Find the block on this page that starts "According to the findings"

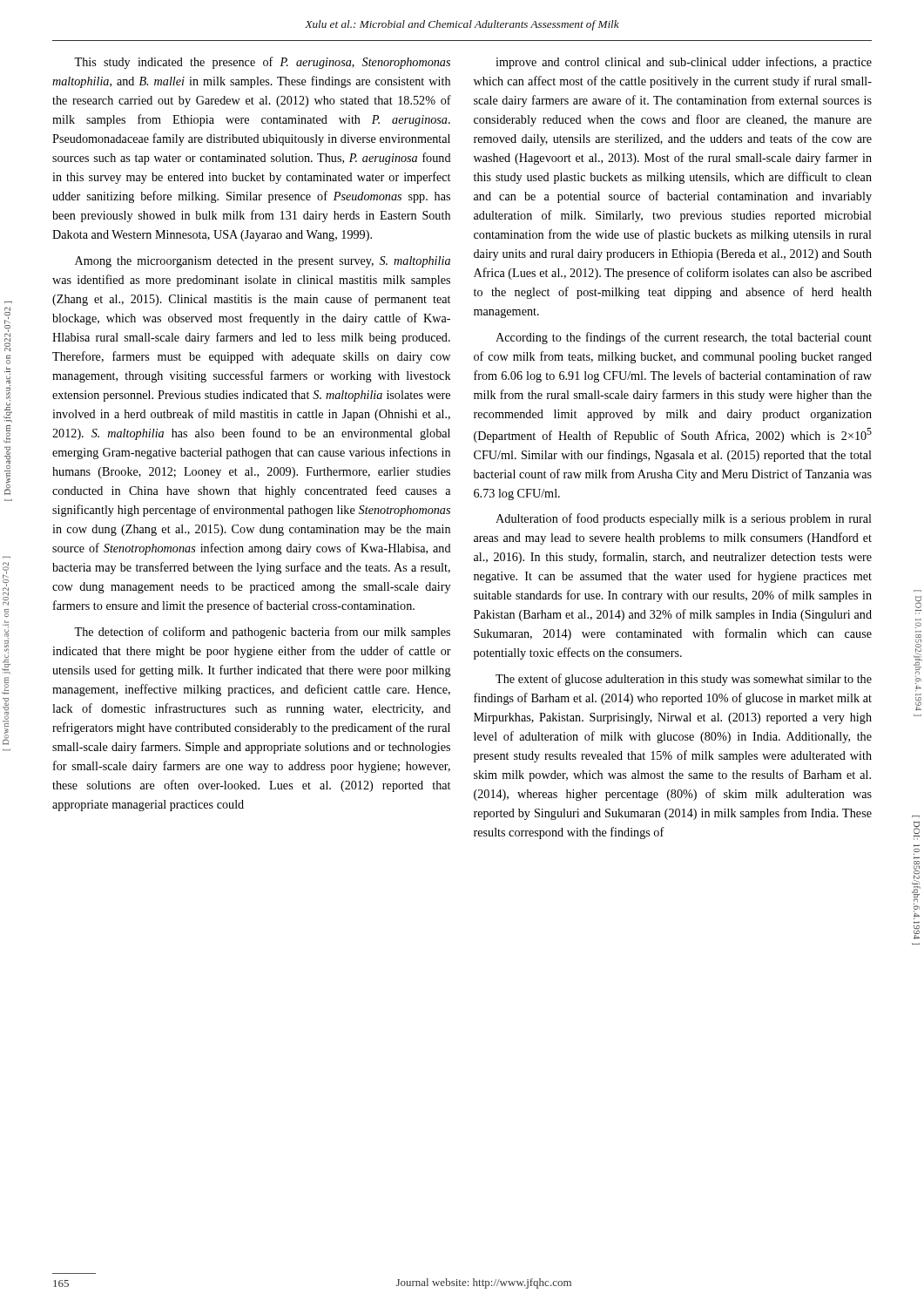(673, 415)
